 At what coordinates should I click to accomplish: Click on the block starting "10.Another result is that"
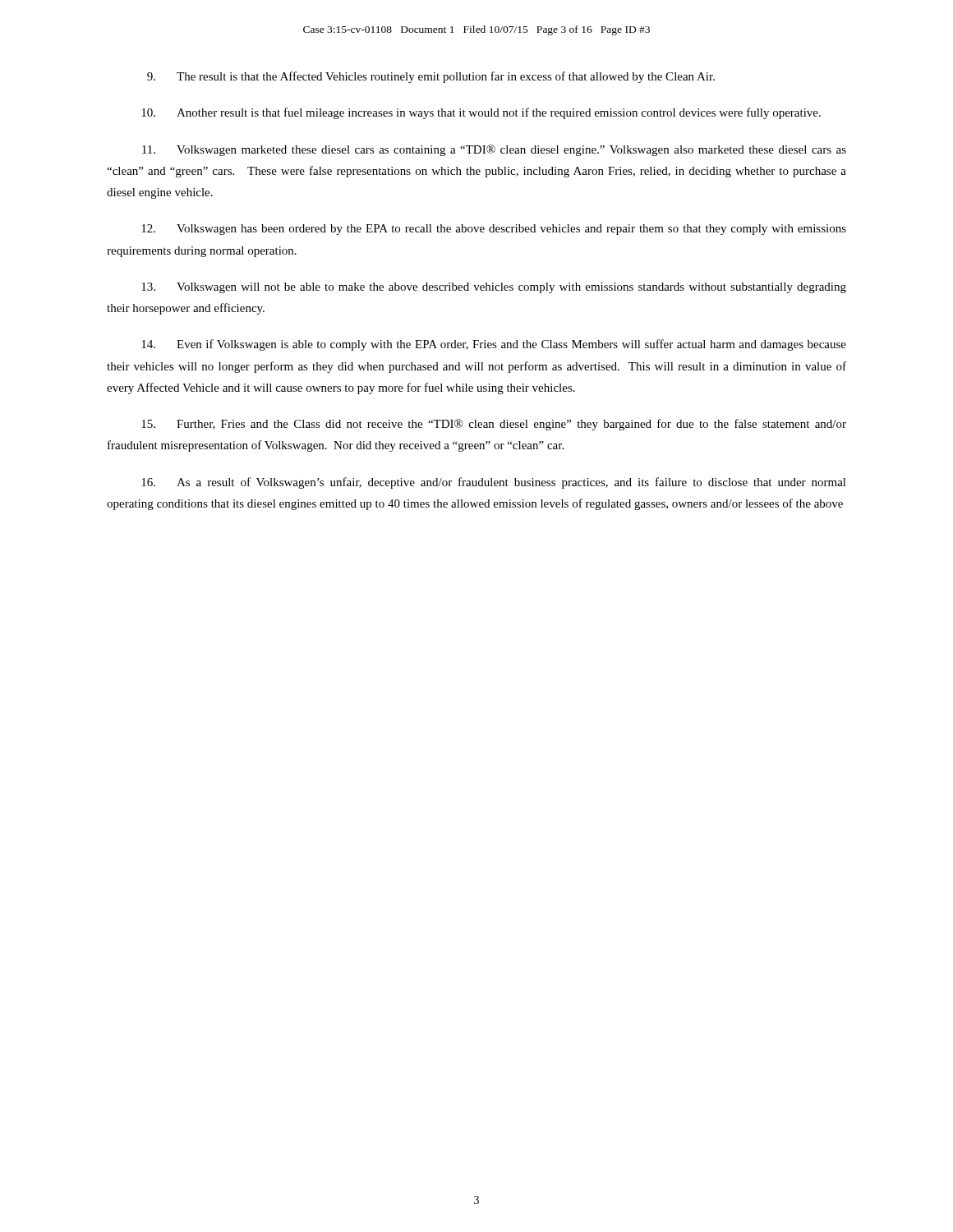pyautogui.click(x=464, y=113)
